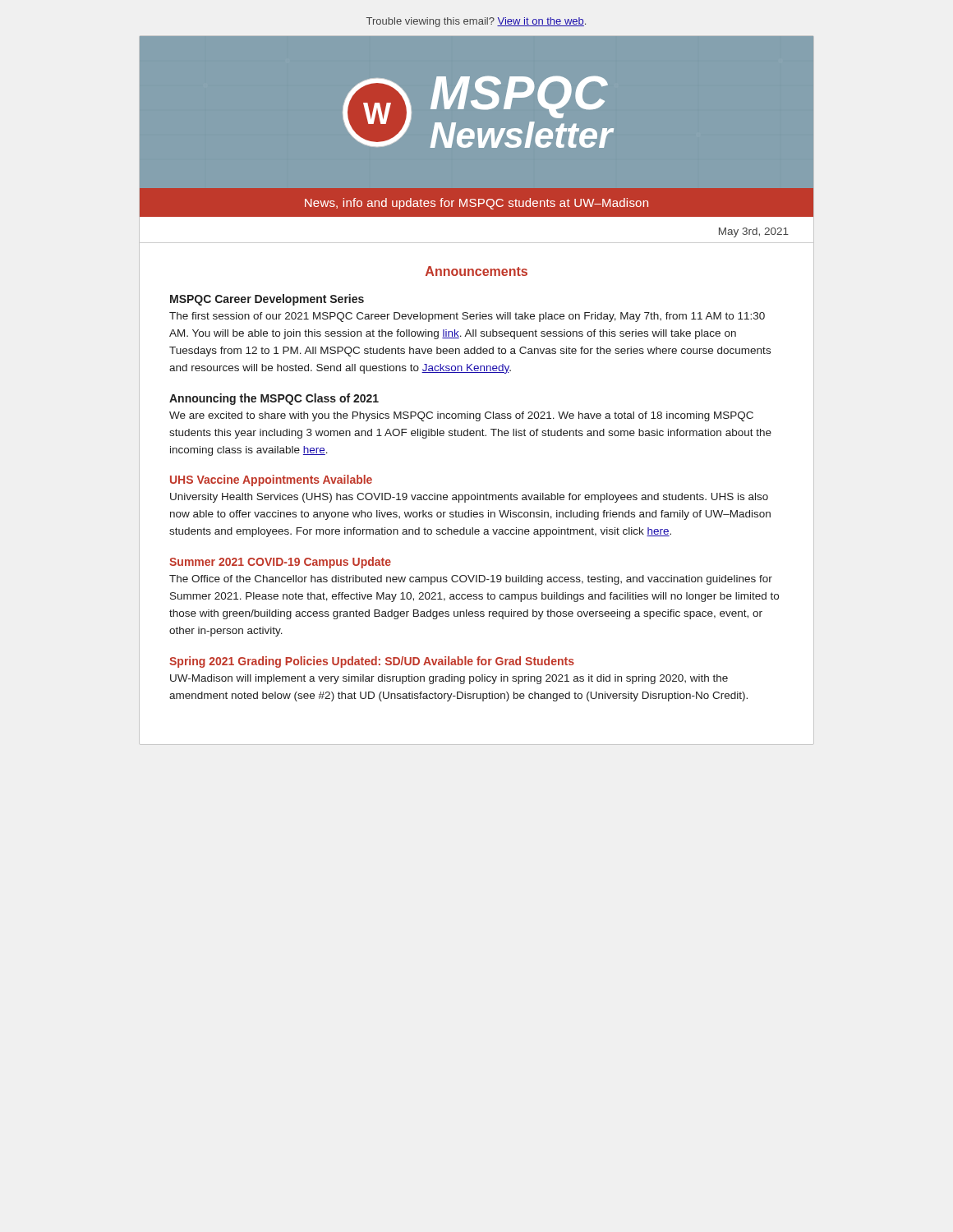Viewport: 953px width, 1232px height.
Task: Point to the title beginning "News, info and updates for MSPQC students"
Action: pyautogui.click(x=476, y=202)
